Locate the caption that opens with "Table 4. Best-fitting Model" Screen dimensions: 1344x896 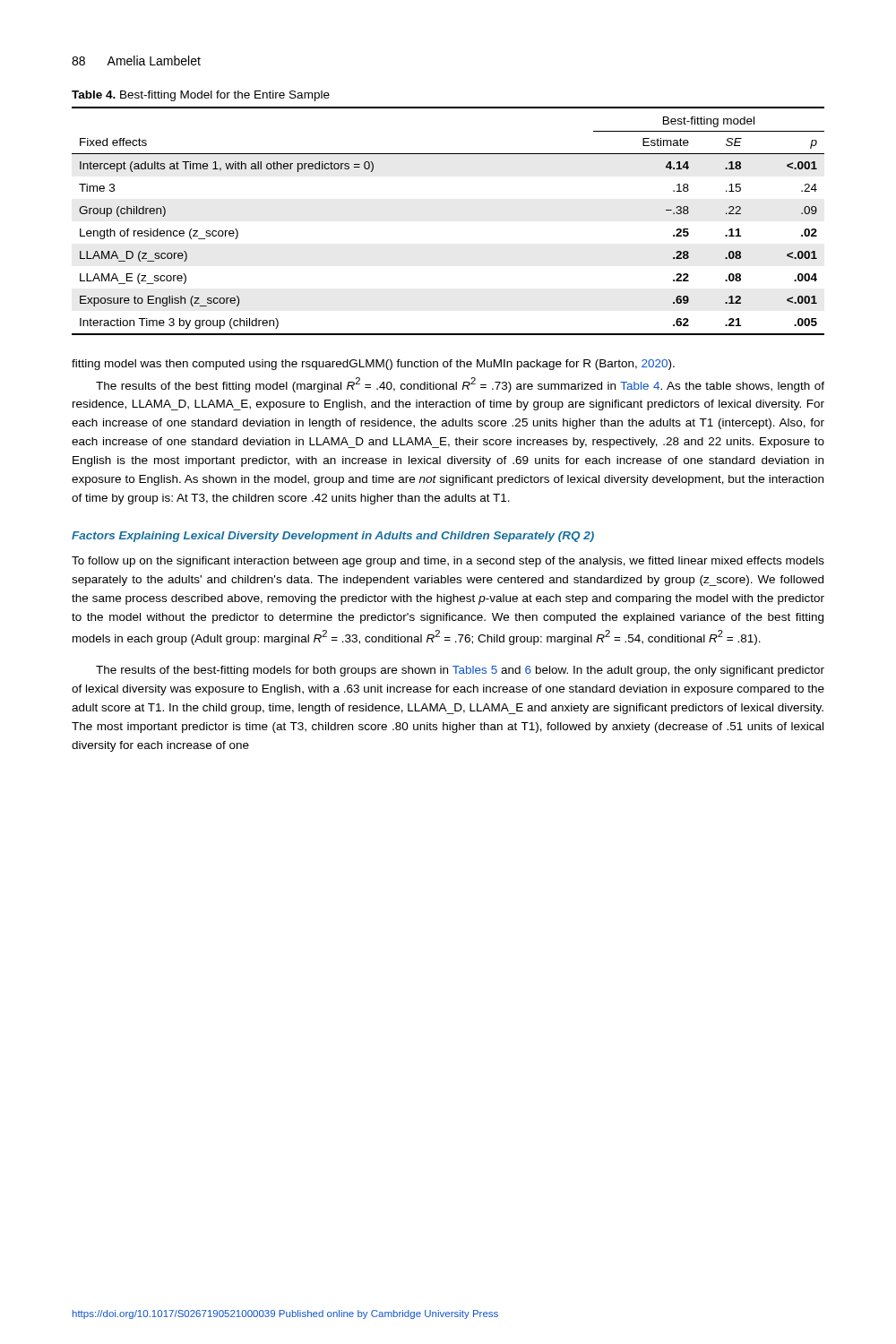click(x=201, y=94)
